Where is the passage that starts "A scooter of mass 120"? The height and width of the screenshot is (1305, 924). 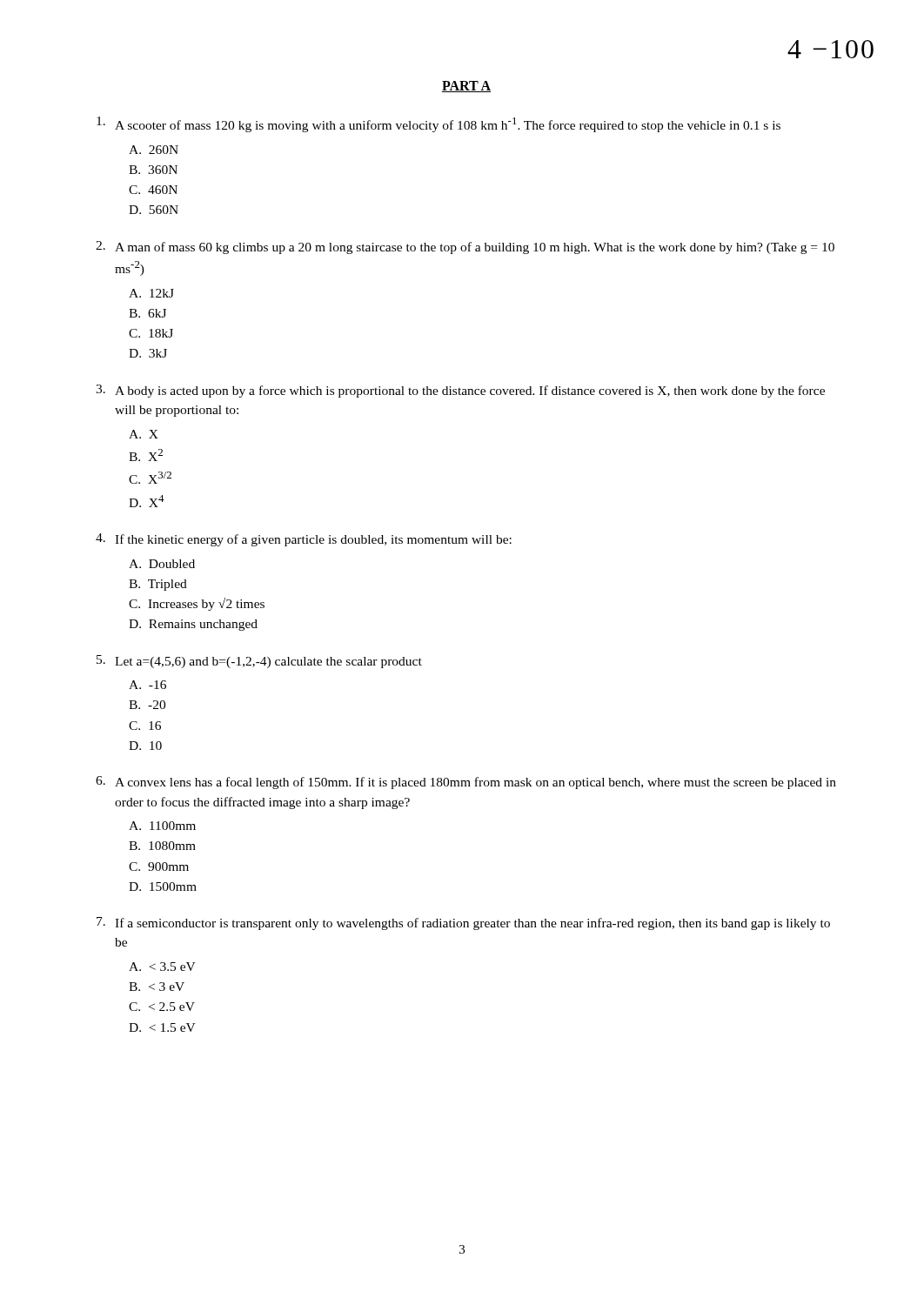pos(439,124)
